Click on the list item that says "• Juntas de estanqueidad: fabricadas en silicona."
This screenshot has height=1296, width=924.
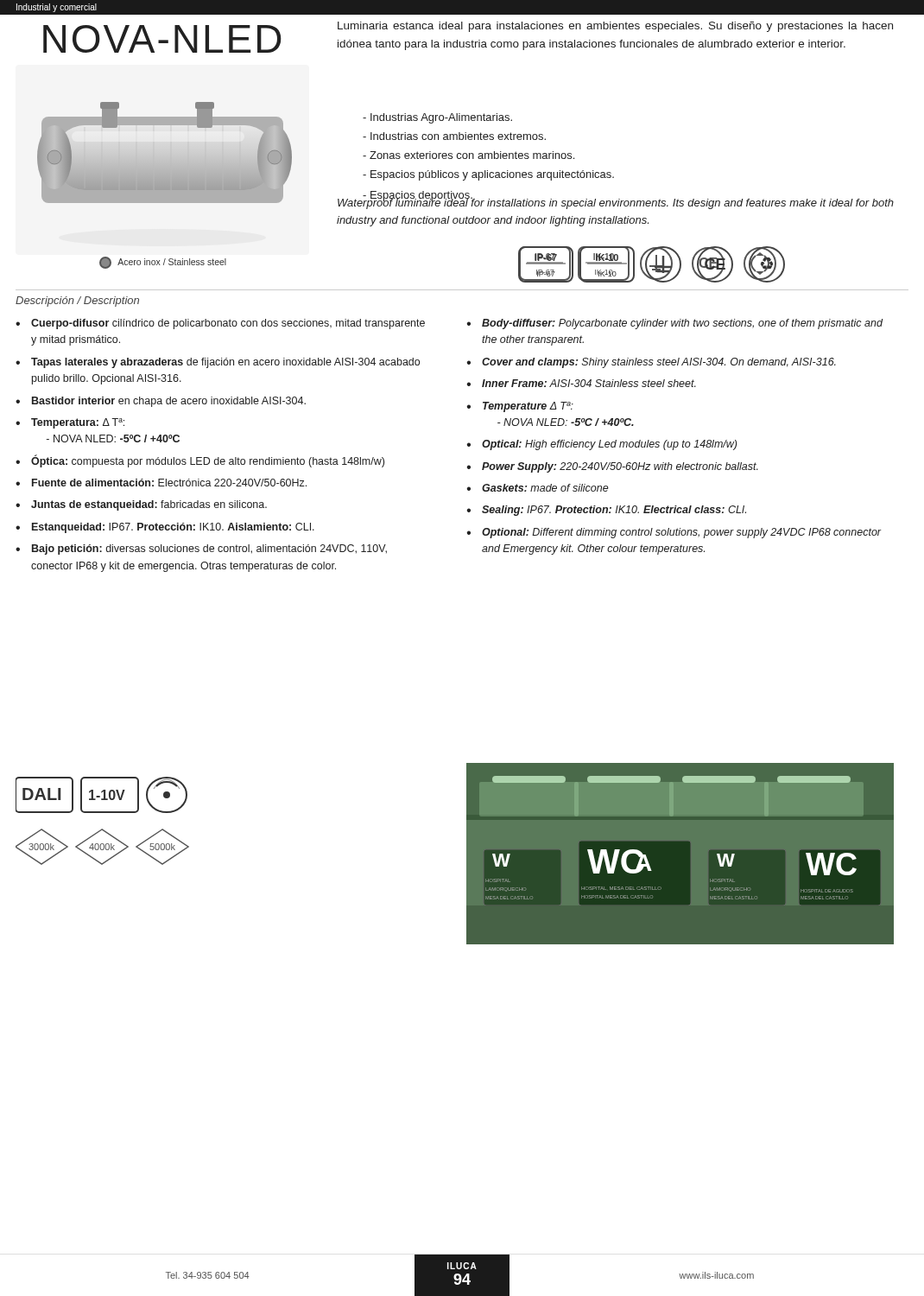142,506
